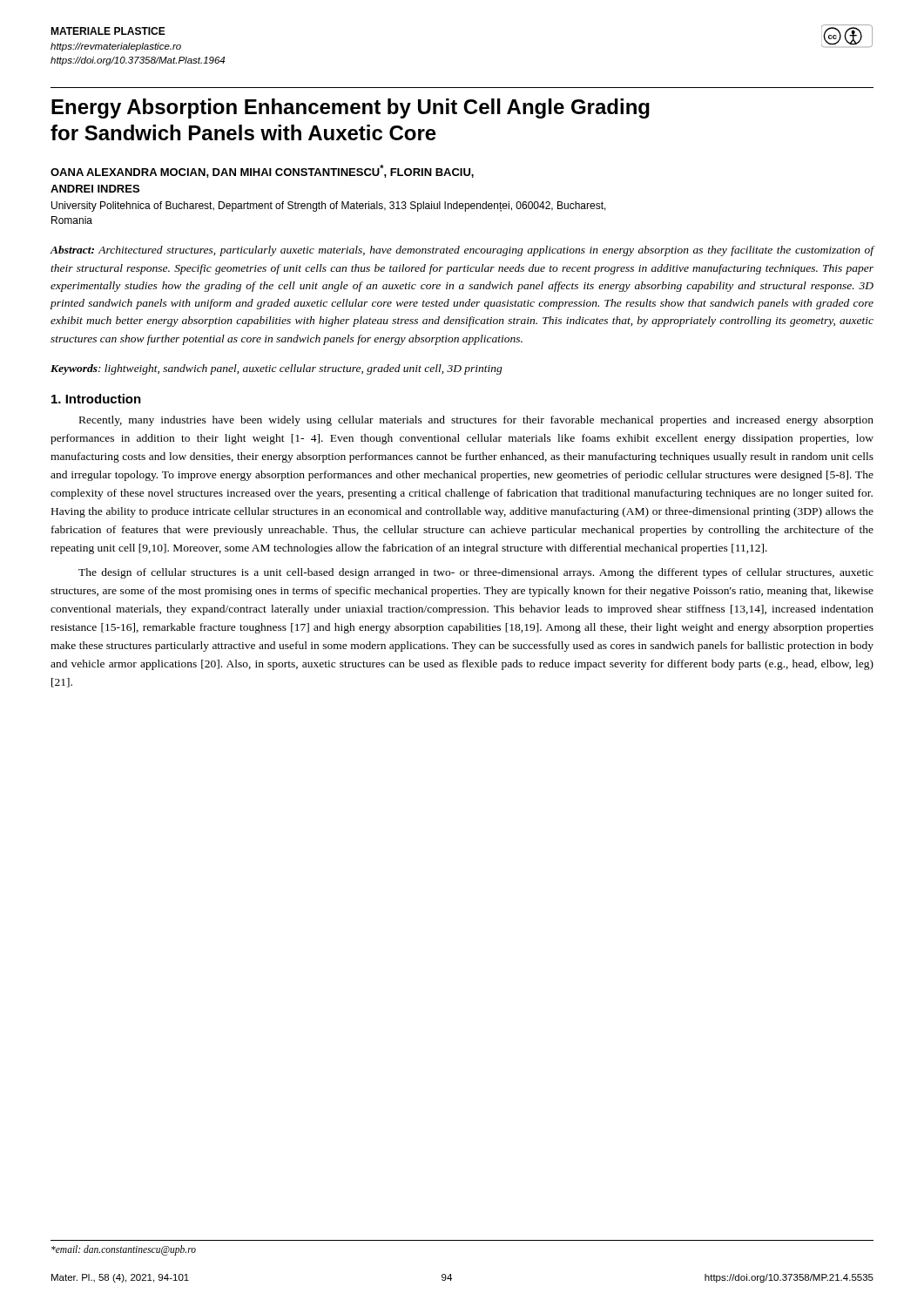Click on the text block with the text "Keywords: lightweight, sandwich panel, auxetic cellular structure,"
The image size is (924, 1307).
click(276, 368)
